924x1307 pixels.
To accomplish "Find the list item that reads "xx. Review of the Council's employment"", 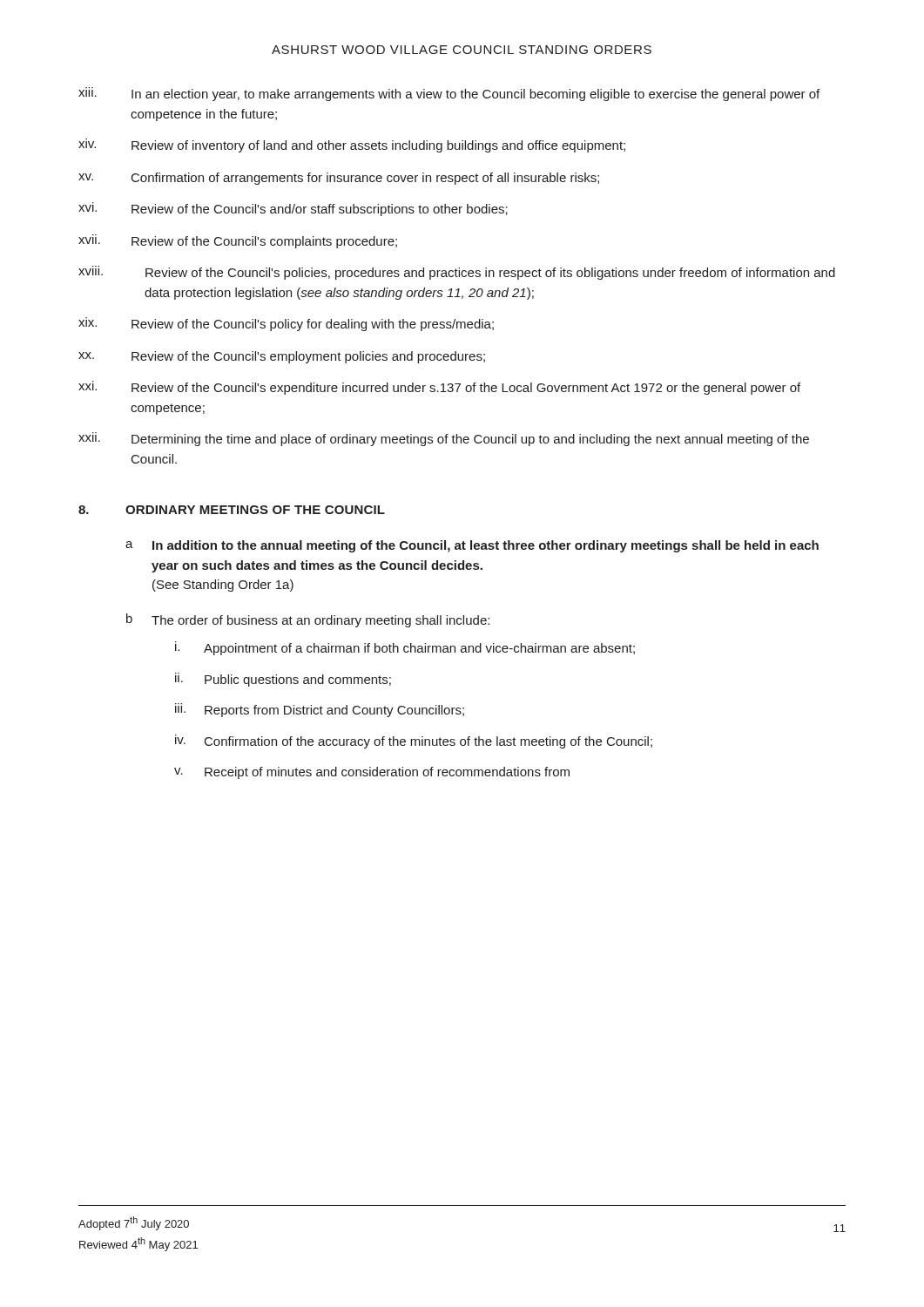I will (462, 356).
